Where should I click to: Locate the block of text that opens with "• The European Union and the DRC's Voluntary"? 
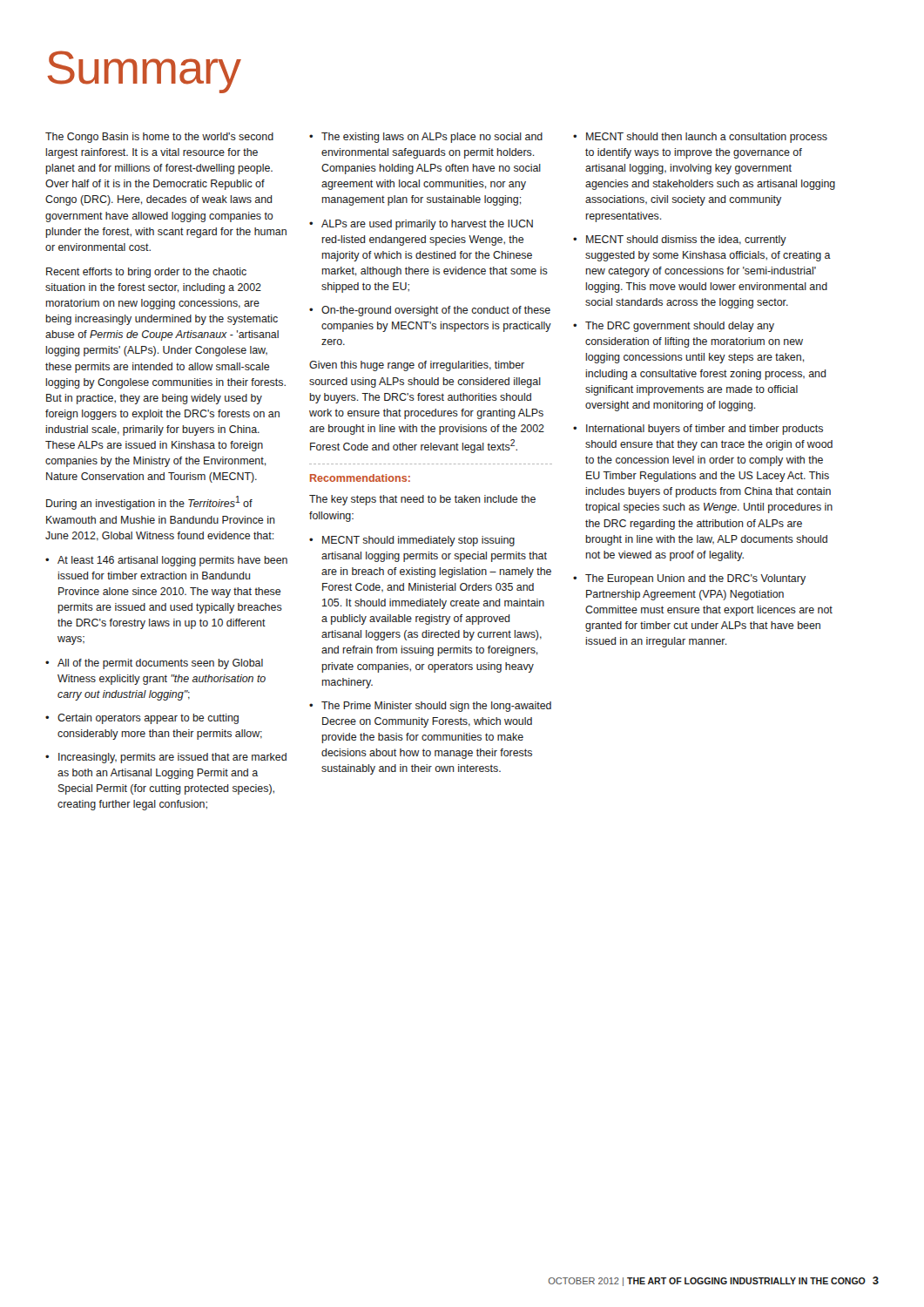705,610
